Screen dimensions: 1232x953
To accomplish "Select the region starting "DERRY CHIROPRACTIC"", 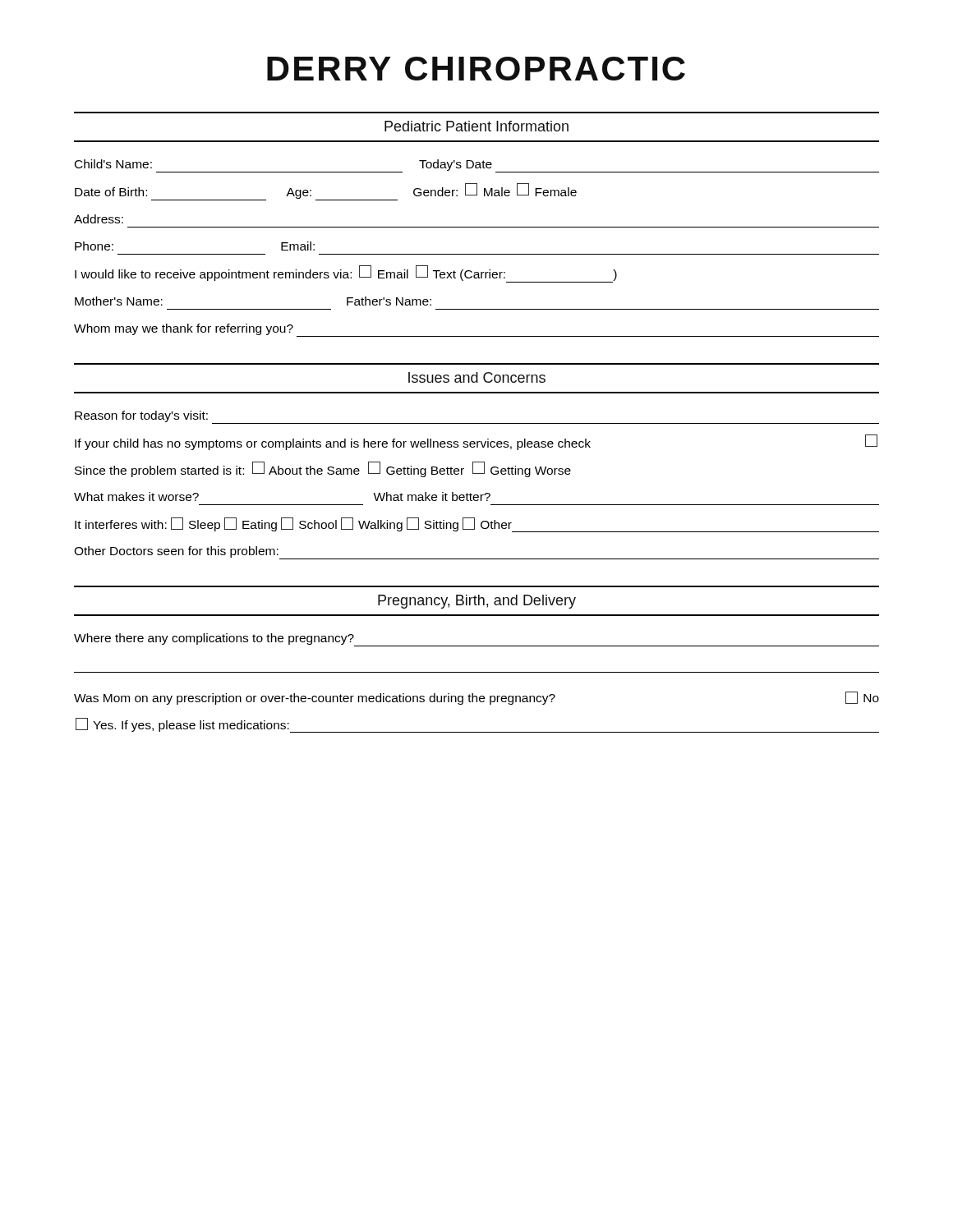I will click(x=476, y=69).
